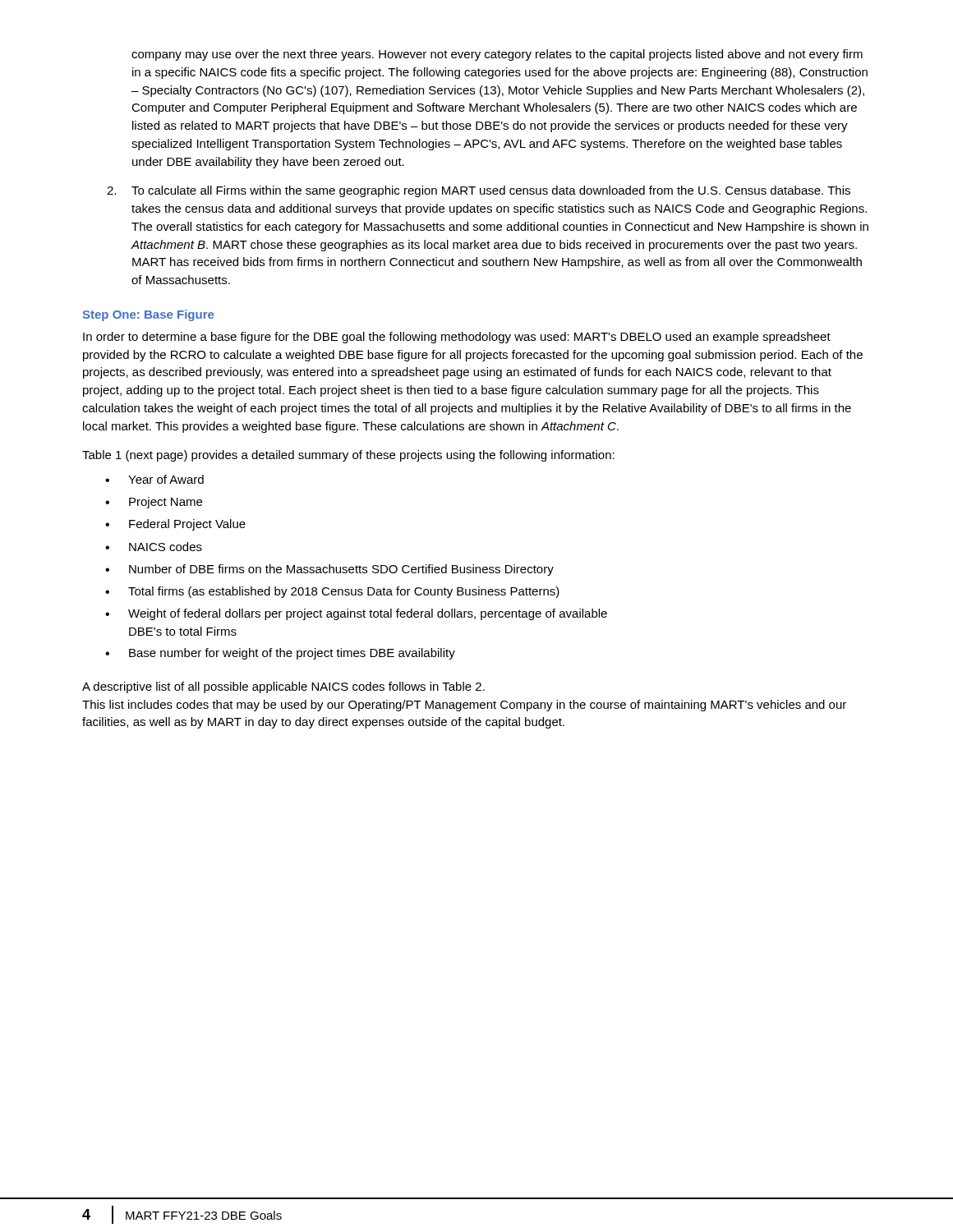Point to the block beginning "Number of DBE firms on the Massachusetts SDO"
The width and height of the screenshot is (953, 1232).
[341, 569]
